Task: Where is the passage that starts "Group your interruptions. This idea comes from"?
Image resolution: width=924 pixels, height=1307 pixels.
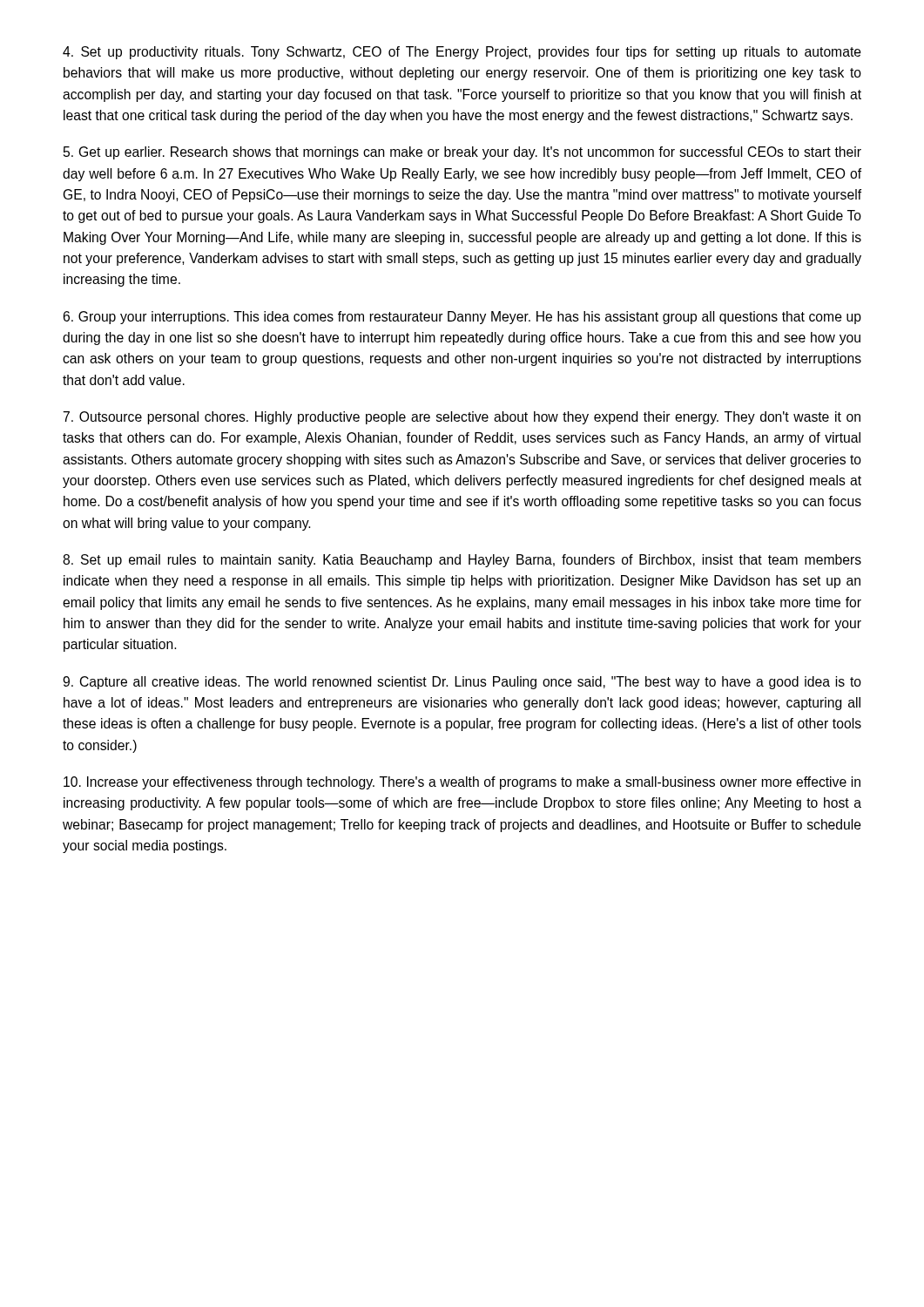Action: [462, 348]
